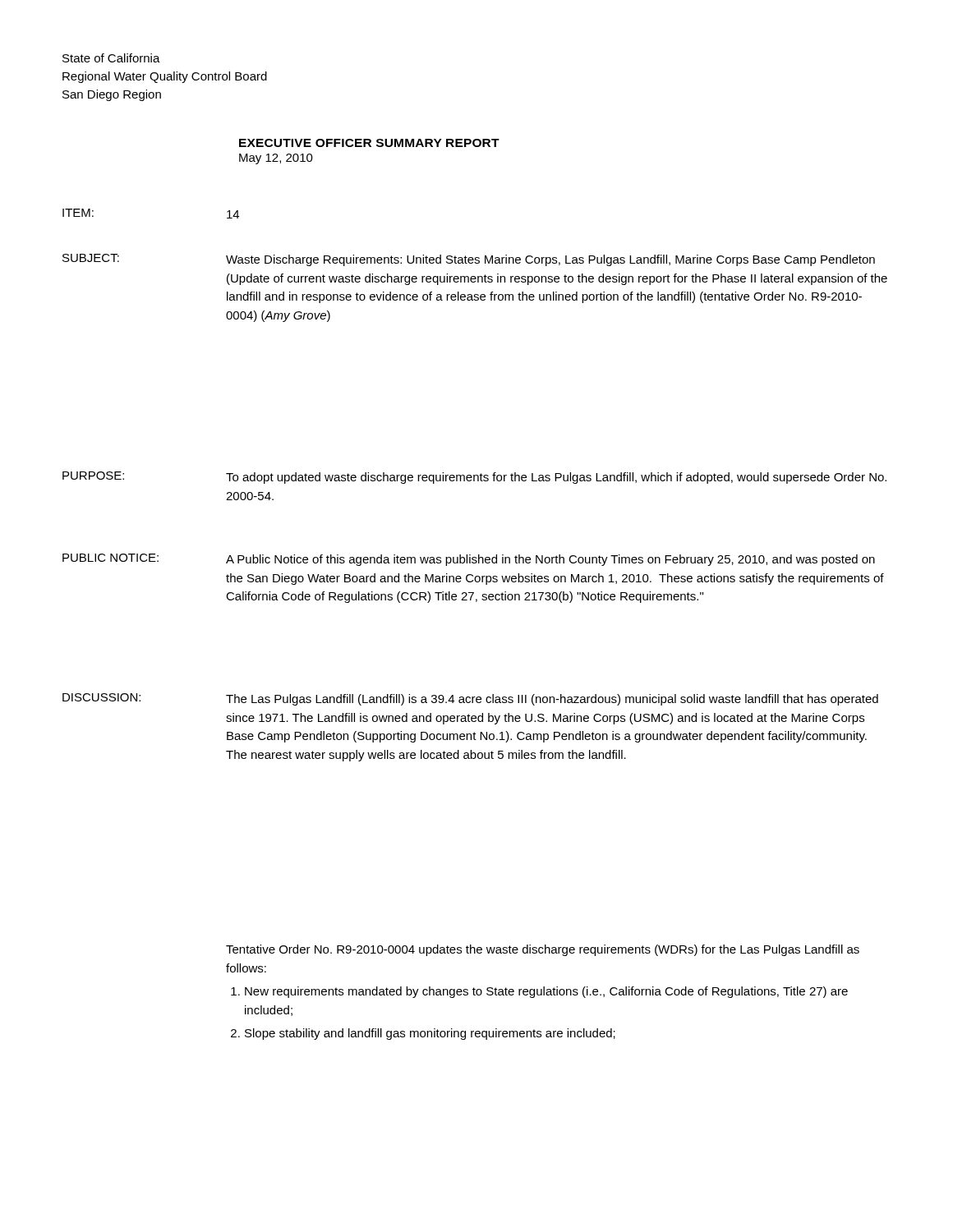Viewport: 953px width, 1232px height.
Task: Click the passage that begins "SUBJECT: Waste Discharge Requirements: United States Marine Corps,"
Action: (476, 287)
